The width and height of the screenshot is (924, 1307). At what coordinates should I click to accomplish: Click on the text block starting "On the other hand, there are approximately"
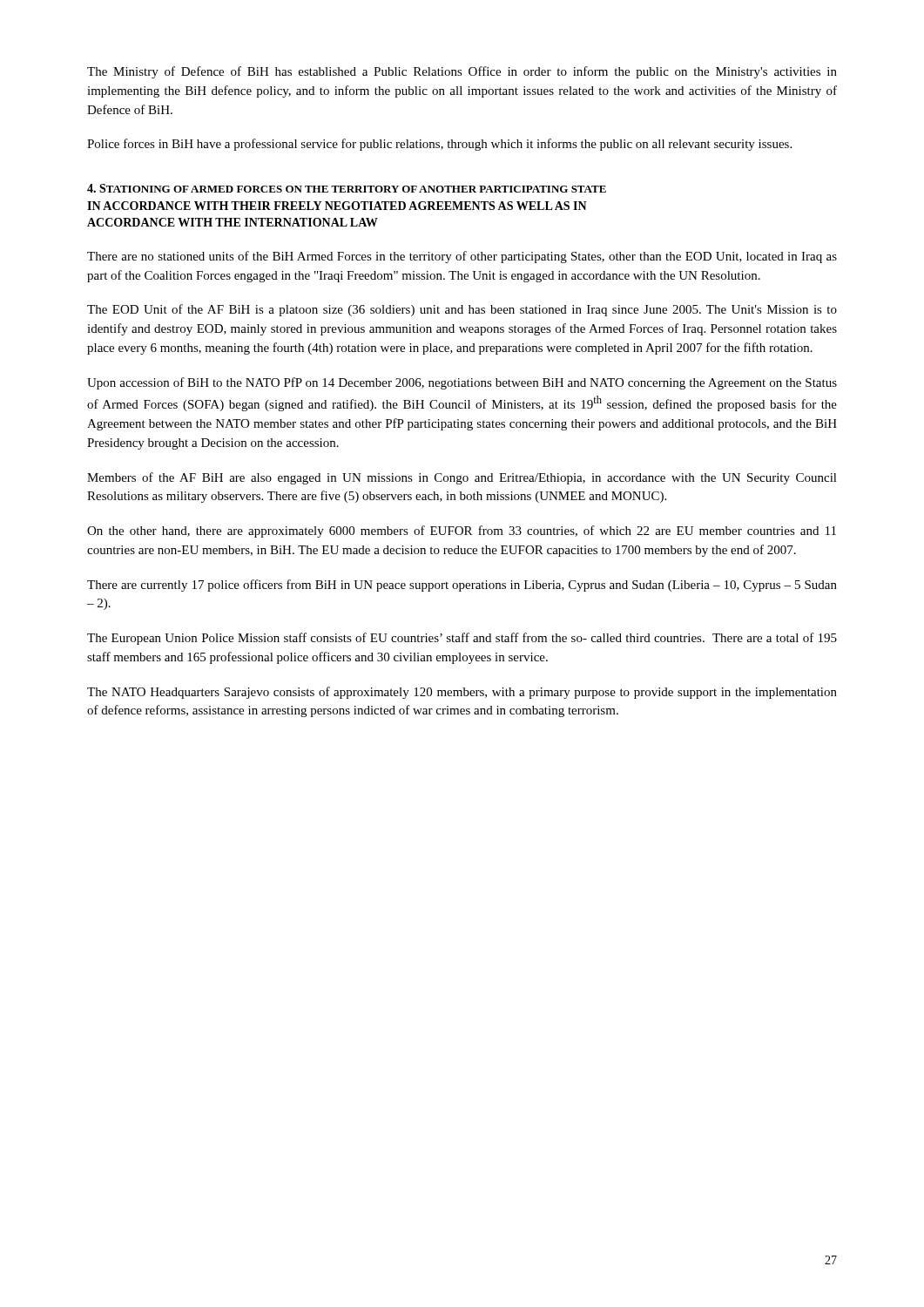tap(462, 540)
